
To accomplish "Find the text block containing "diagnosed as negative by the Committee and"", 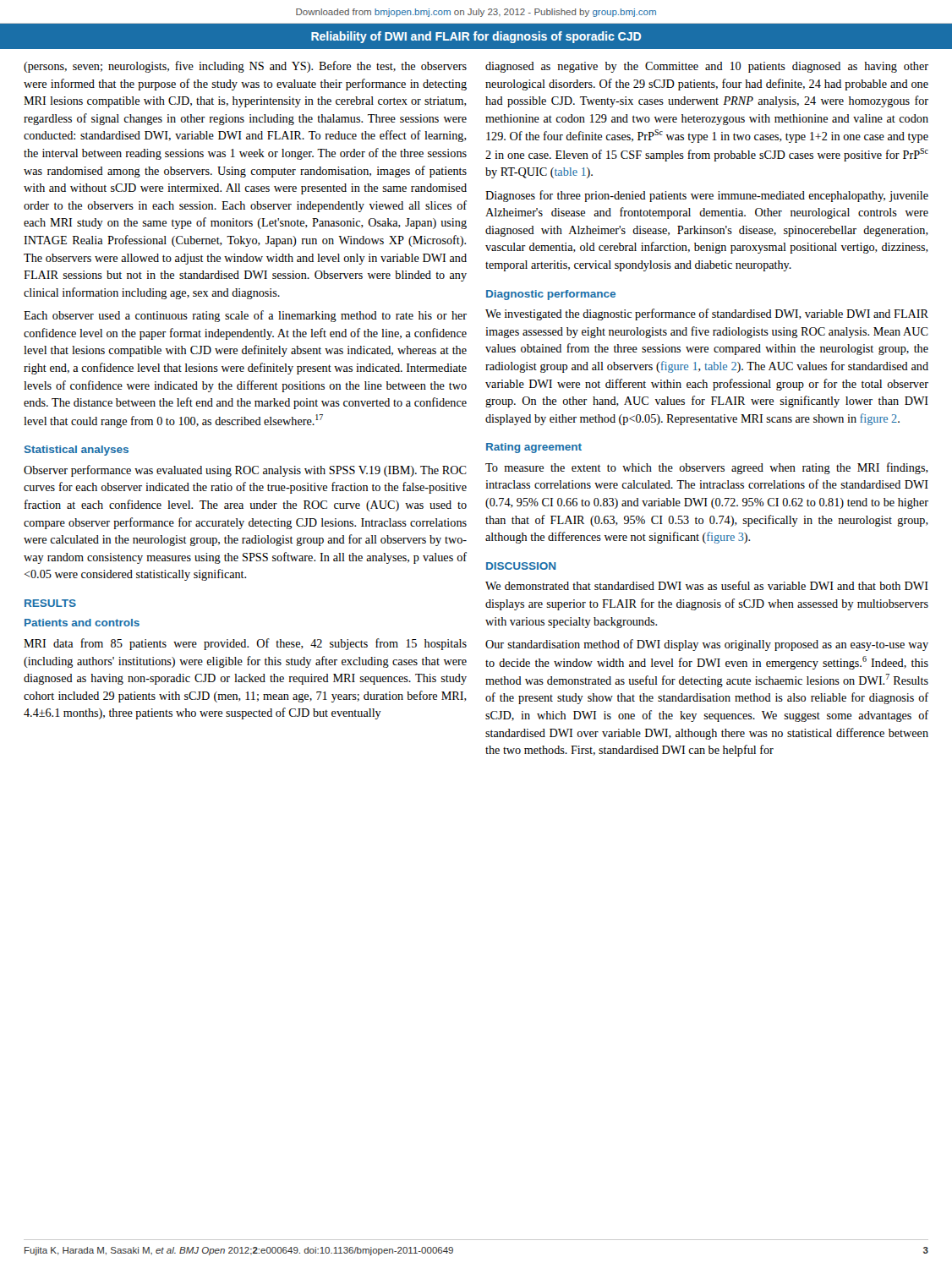I will 707,119.
